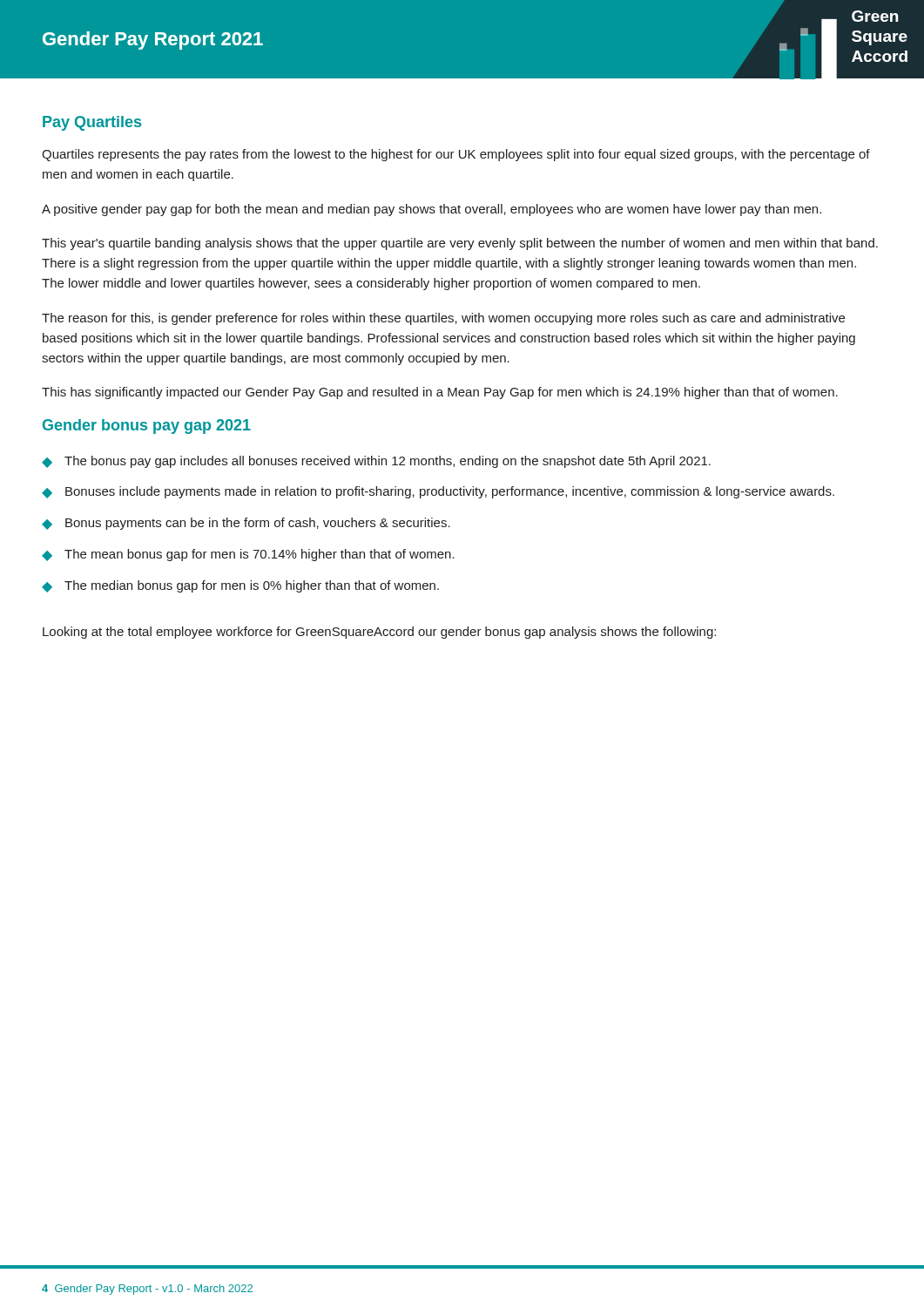Where is the passage that starts "The reason for this, is gender preference"?
The height and width of the screenshot is (1307, 924).
click(449, 337)
